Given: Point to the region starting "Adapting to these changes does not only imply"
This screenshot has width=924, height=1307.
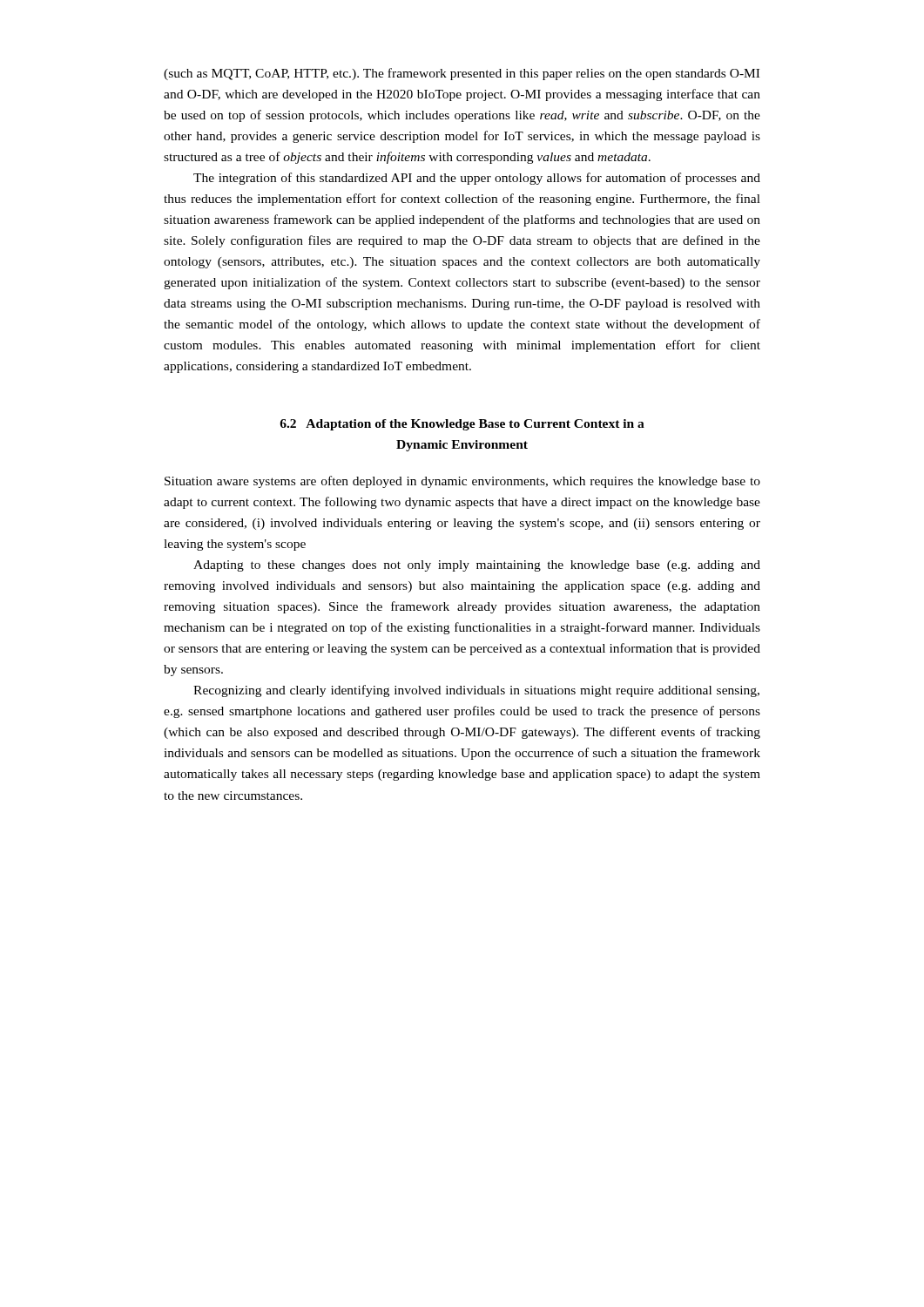Looking at the screenshot, I should click(462, 617).
